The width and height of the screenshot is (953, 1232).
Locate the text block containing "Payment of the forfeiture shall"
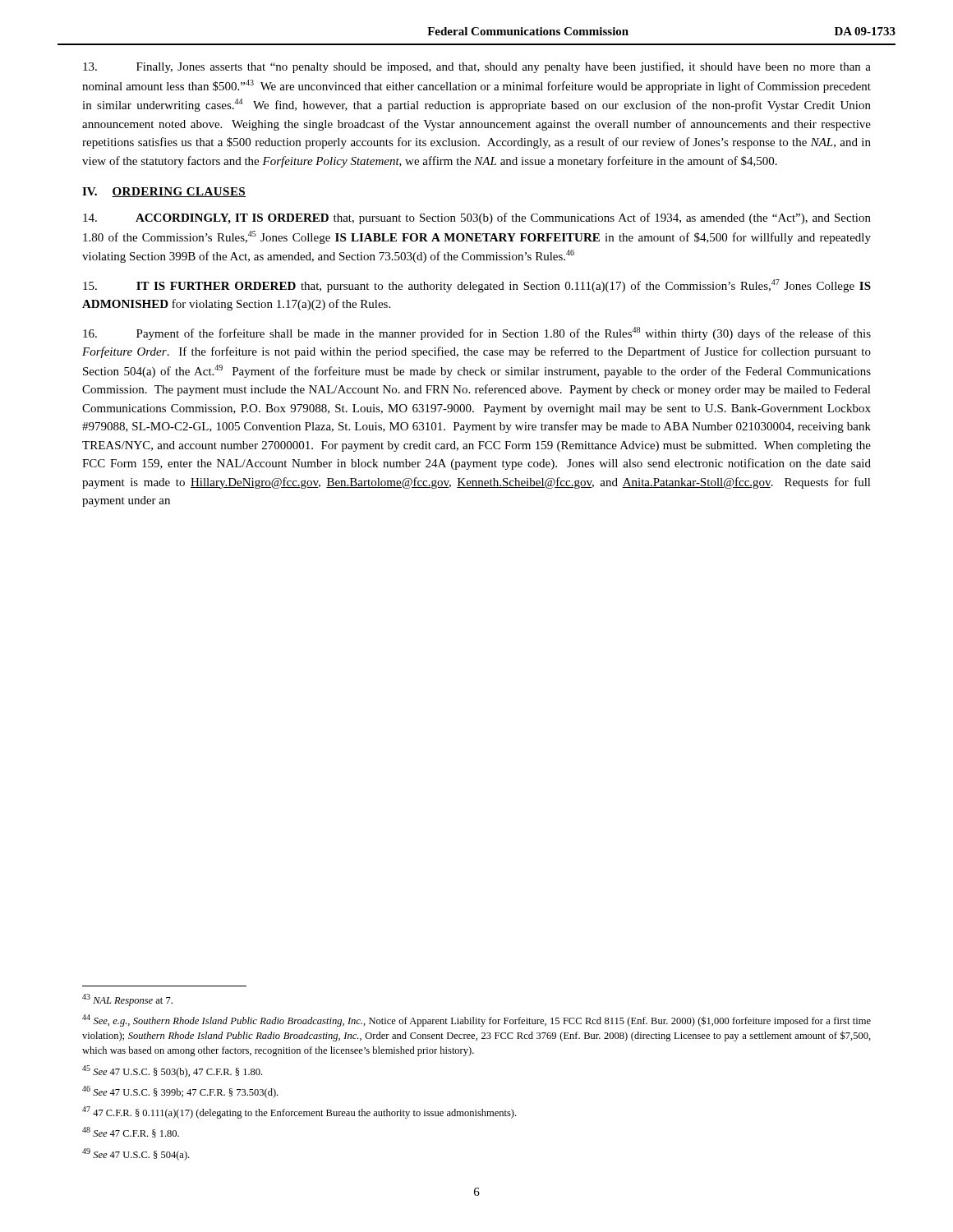coord(476,416)
